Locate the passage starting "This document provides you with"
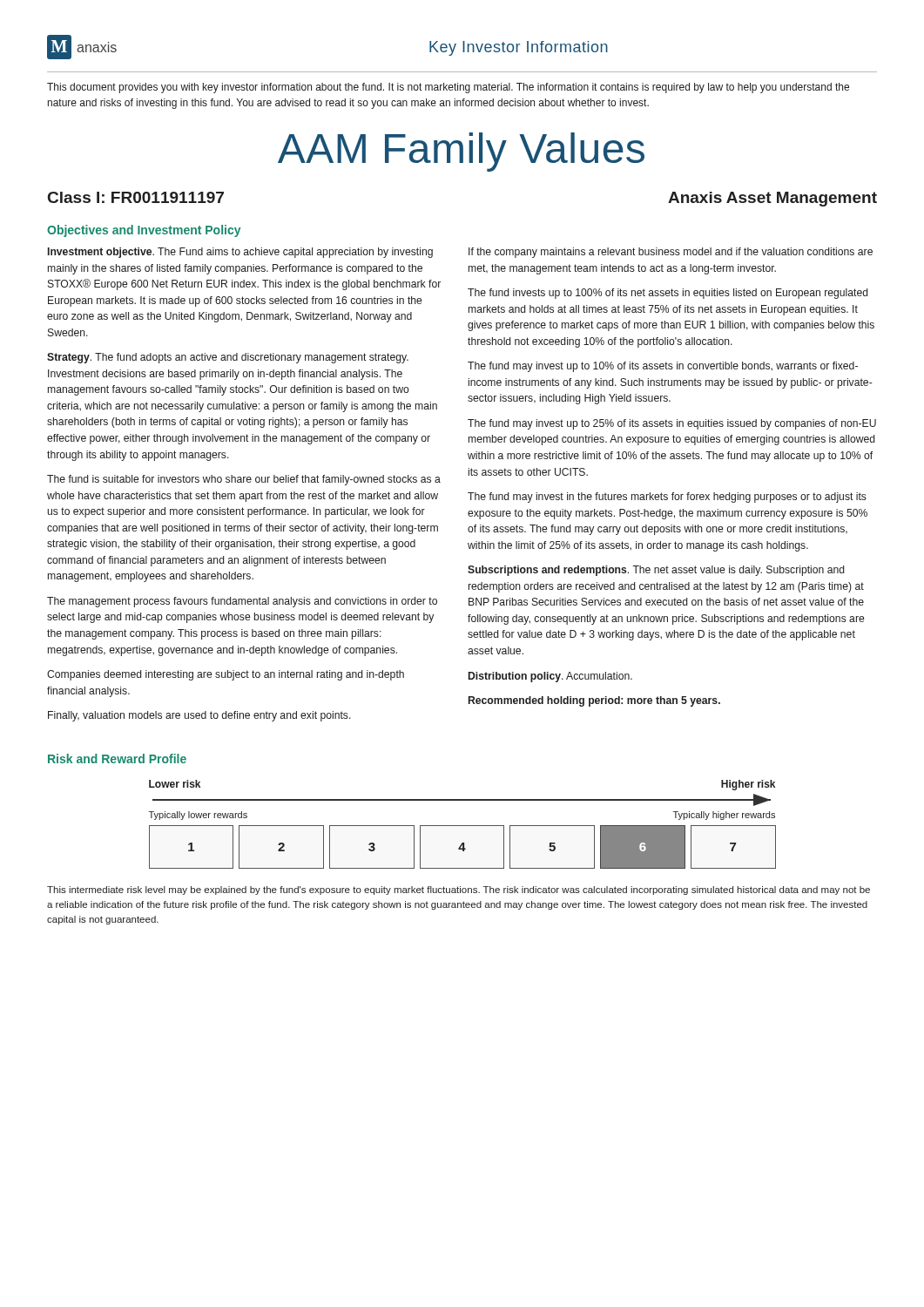The height and width of the screenshot is (1307, 924). [x=448, y=95]
